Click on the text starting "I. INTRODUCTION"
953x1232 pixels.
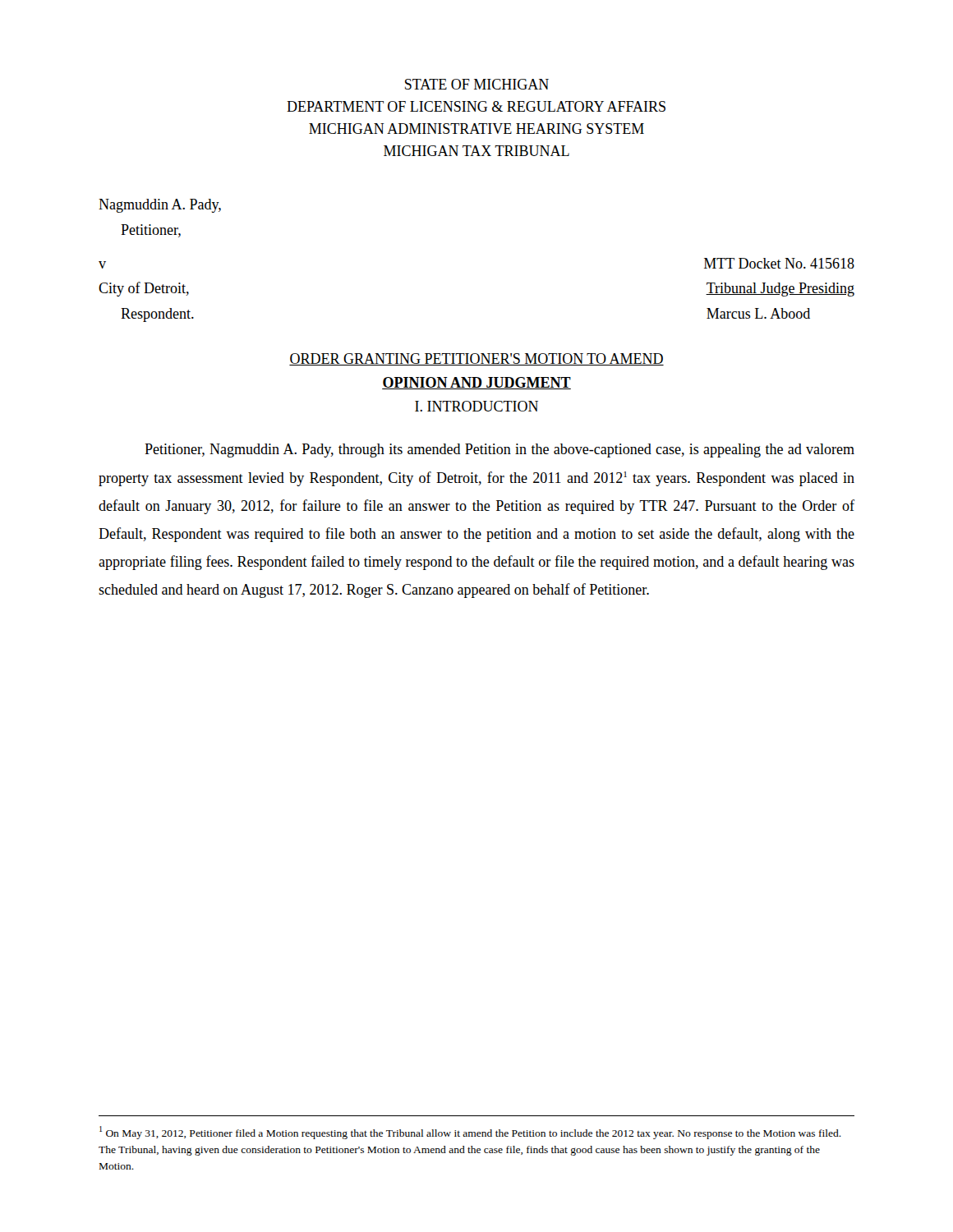tap(476, 407)
